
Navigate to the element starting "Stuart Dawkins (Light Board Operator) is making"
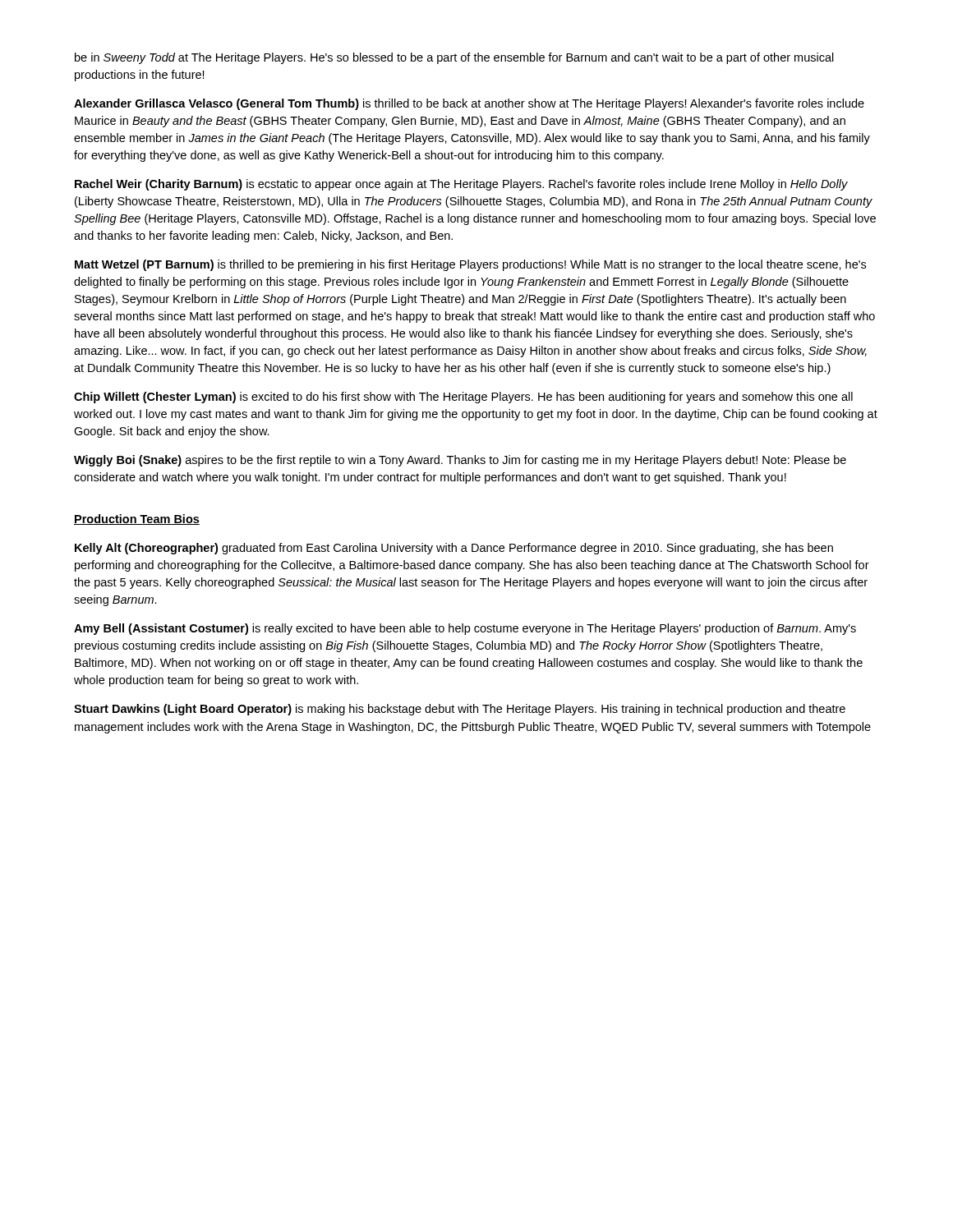pos(472,718)
